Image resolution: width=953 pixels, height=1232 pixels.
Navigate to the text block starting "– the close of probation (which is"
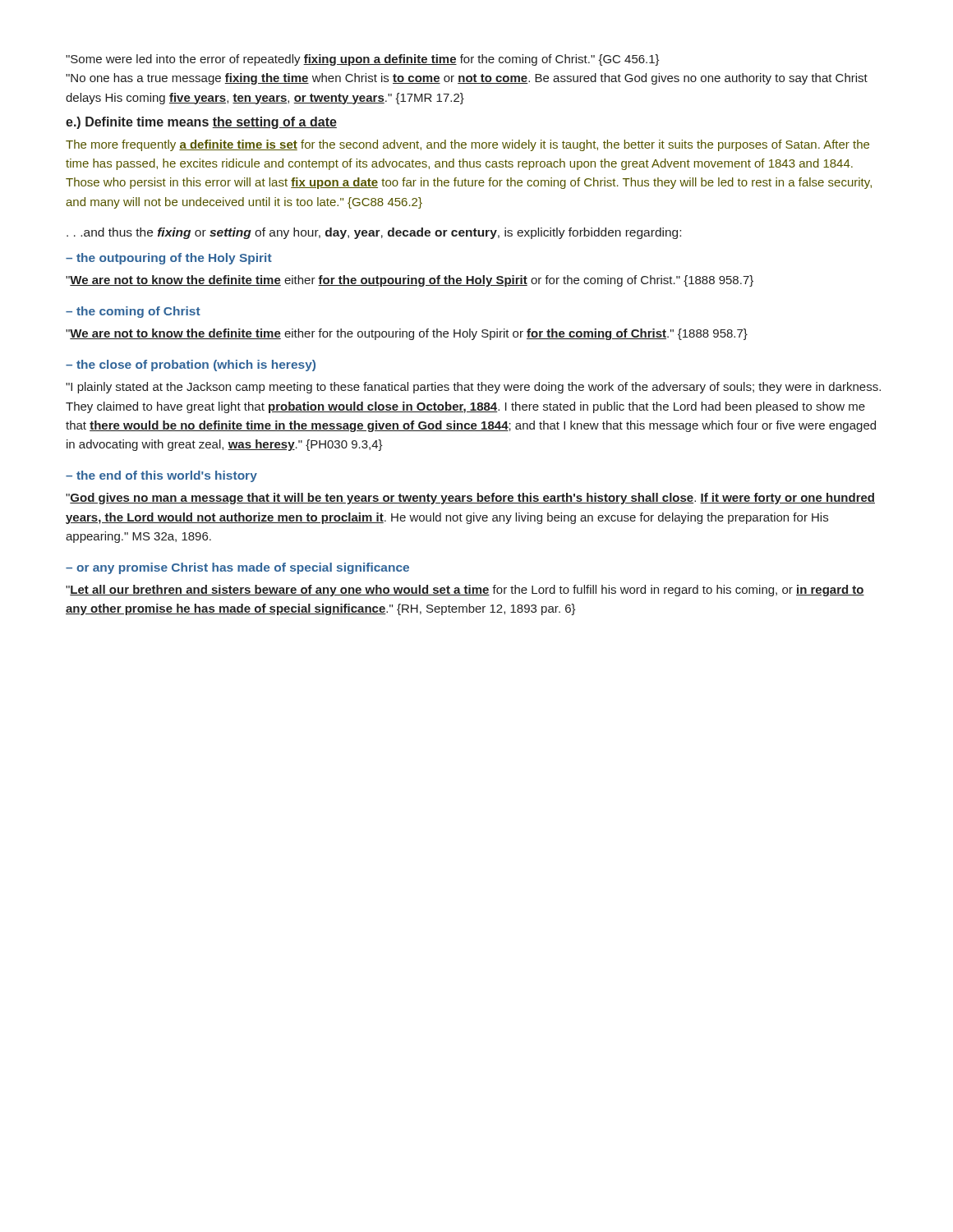pyautogui.click(x=191, y=364)
